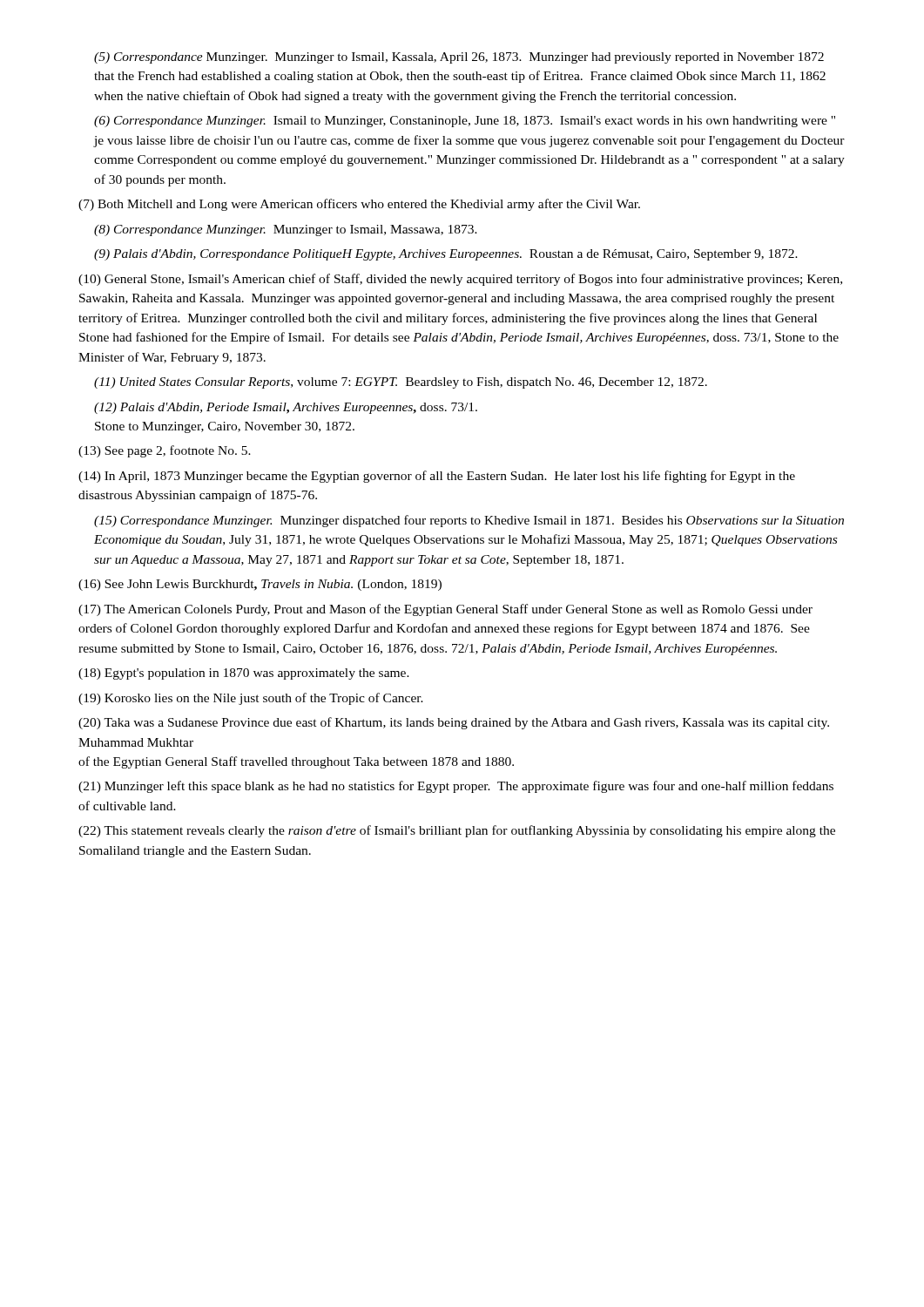Find the list item that reads "(13) See page"
The width and height of the screenshot is (924, 1307).
165,451
